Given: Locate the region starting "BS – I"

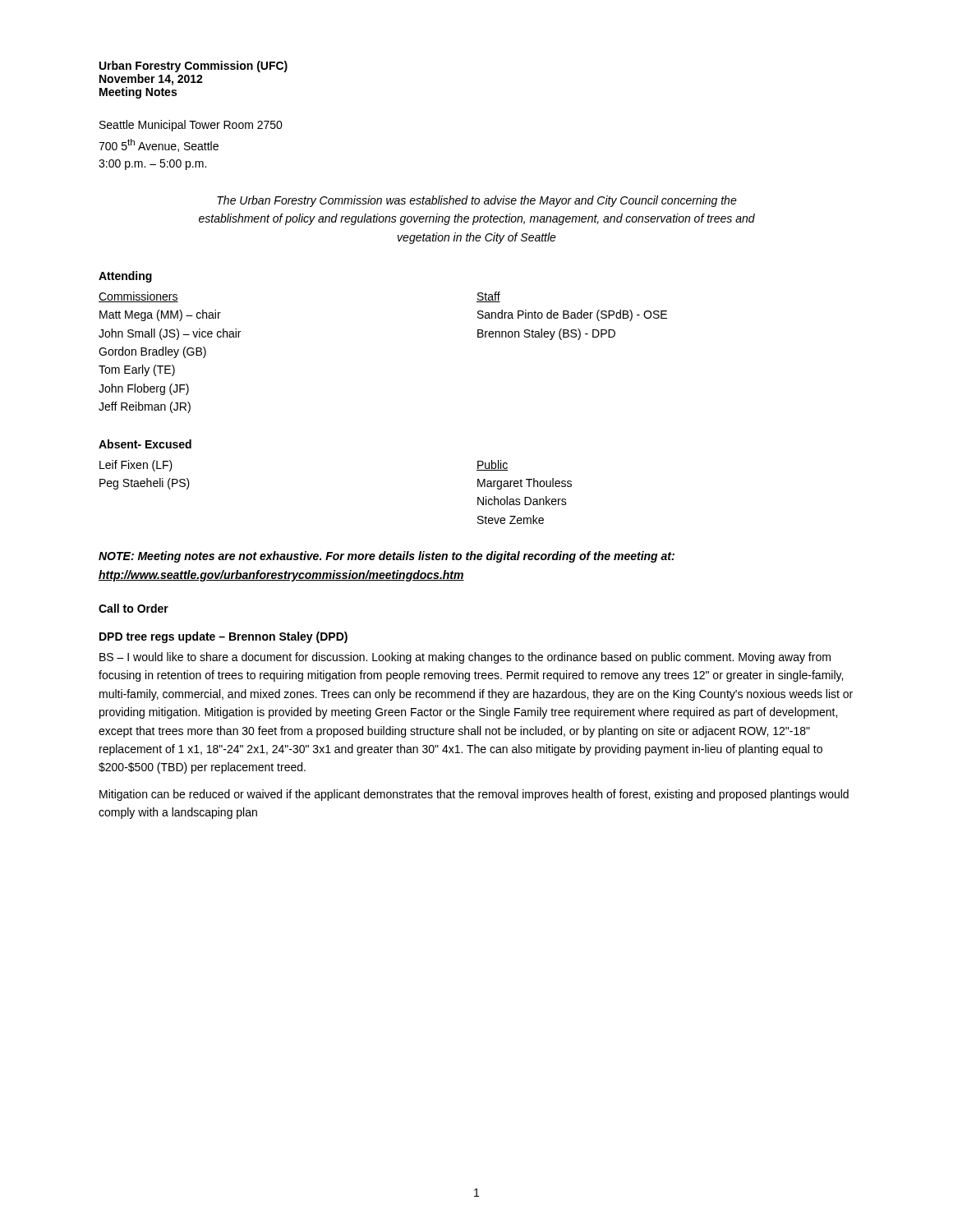Looking at the screenshot, I should (x=476, y=712).
